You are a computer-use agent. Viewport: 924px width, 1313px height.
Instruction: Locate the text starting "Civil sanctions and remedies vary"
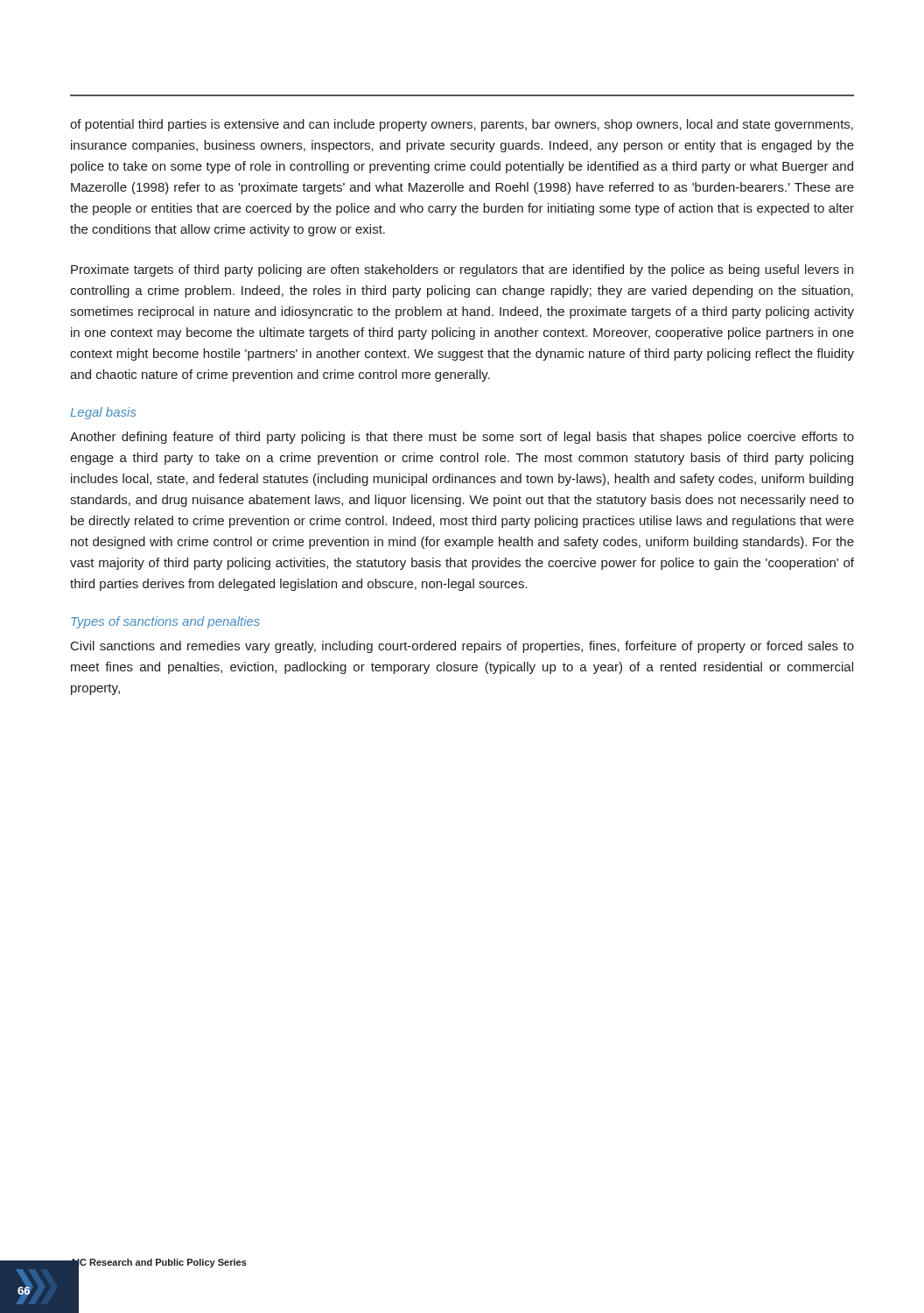tap(462, 667)
